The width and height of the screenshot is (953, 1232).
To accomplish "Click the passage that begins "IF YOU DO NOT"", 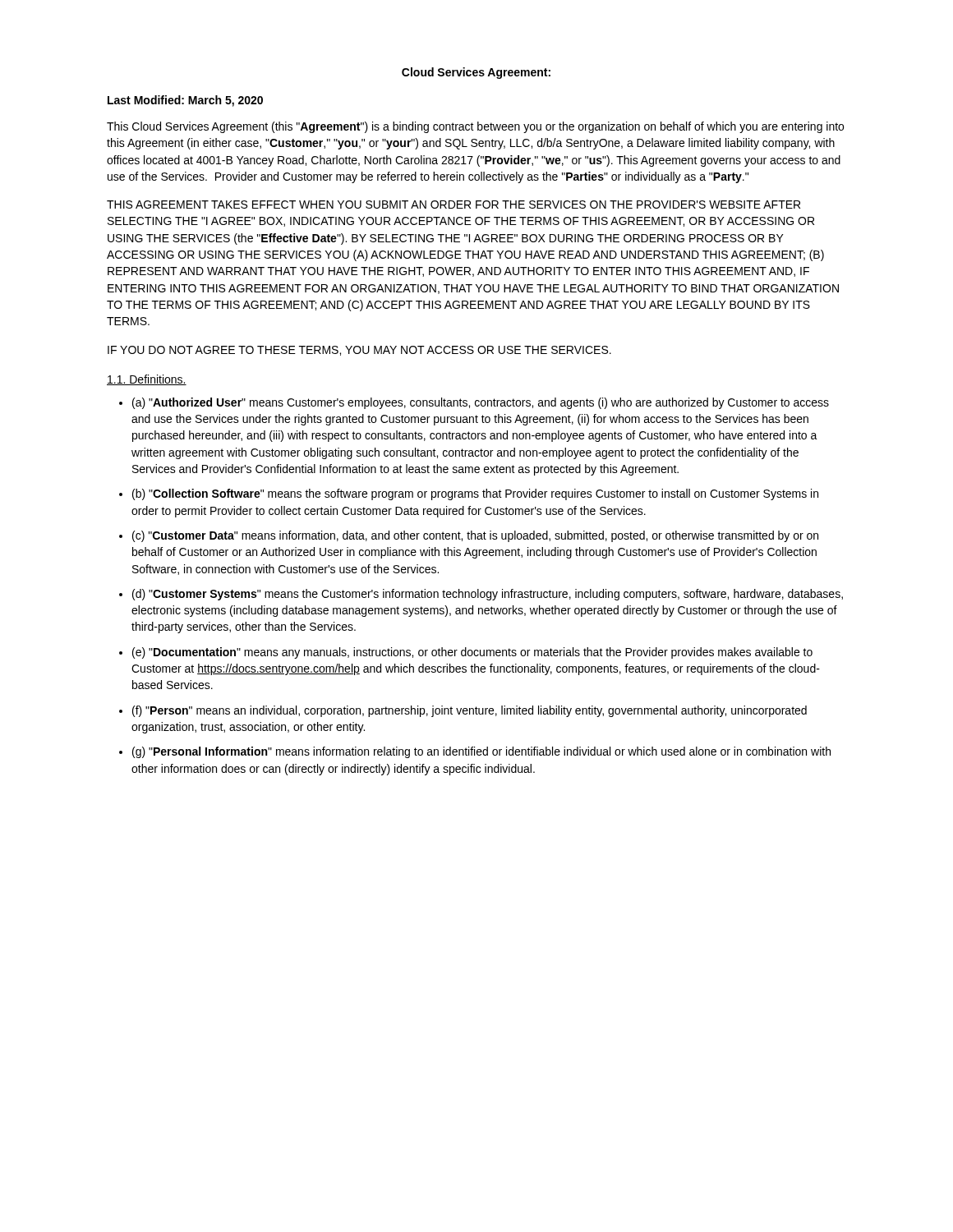I will tap(359, 350).
